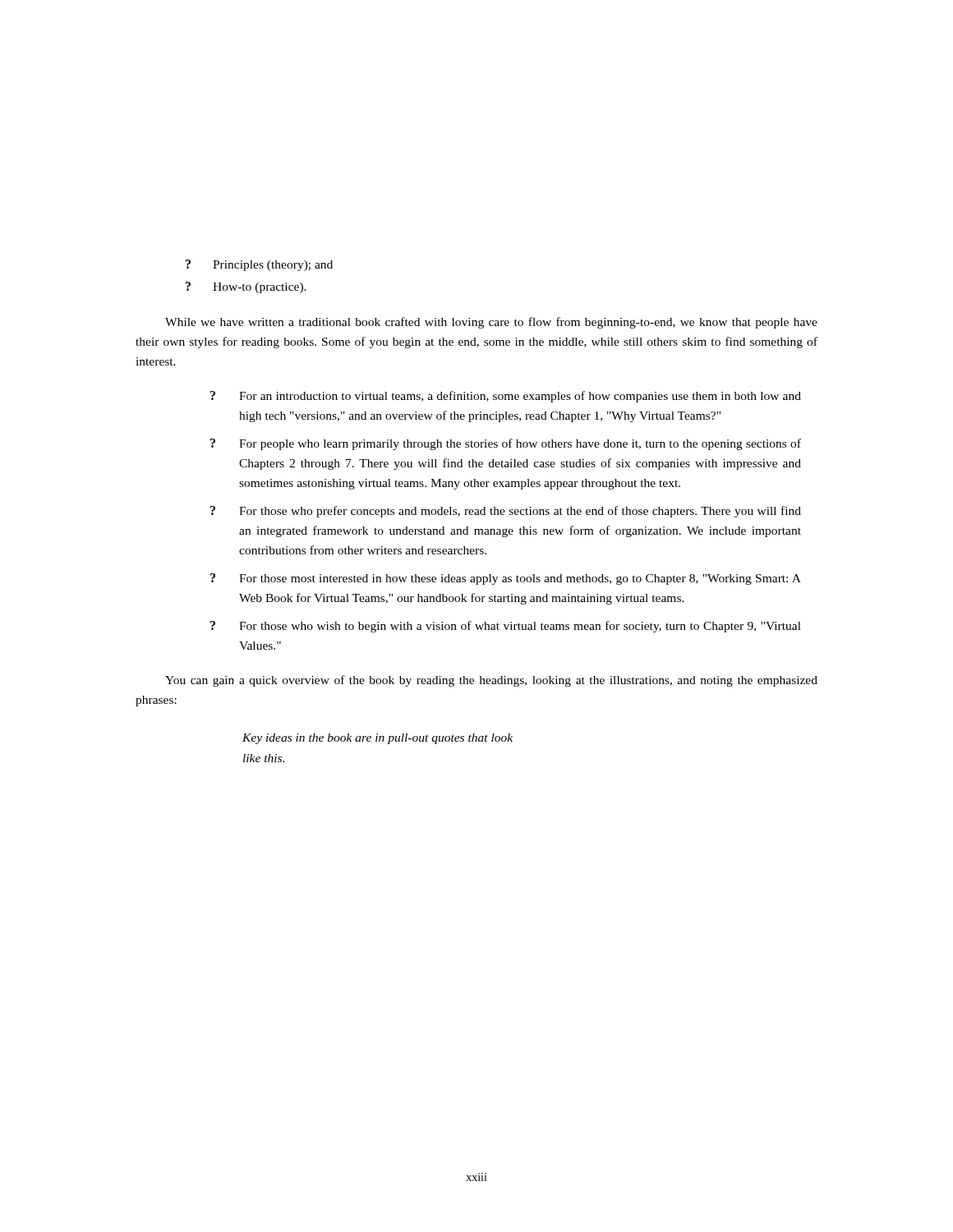Find the text block that says "While we have written"

[x=476, y=341]
